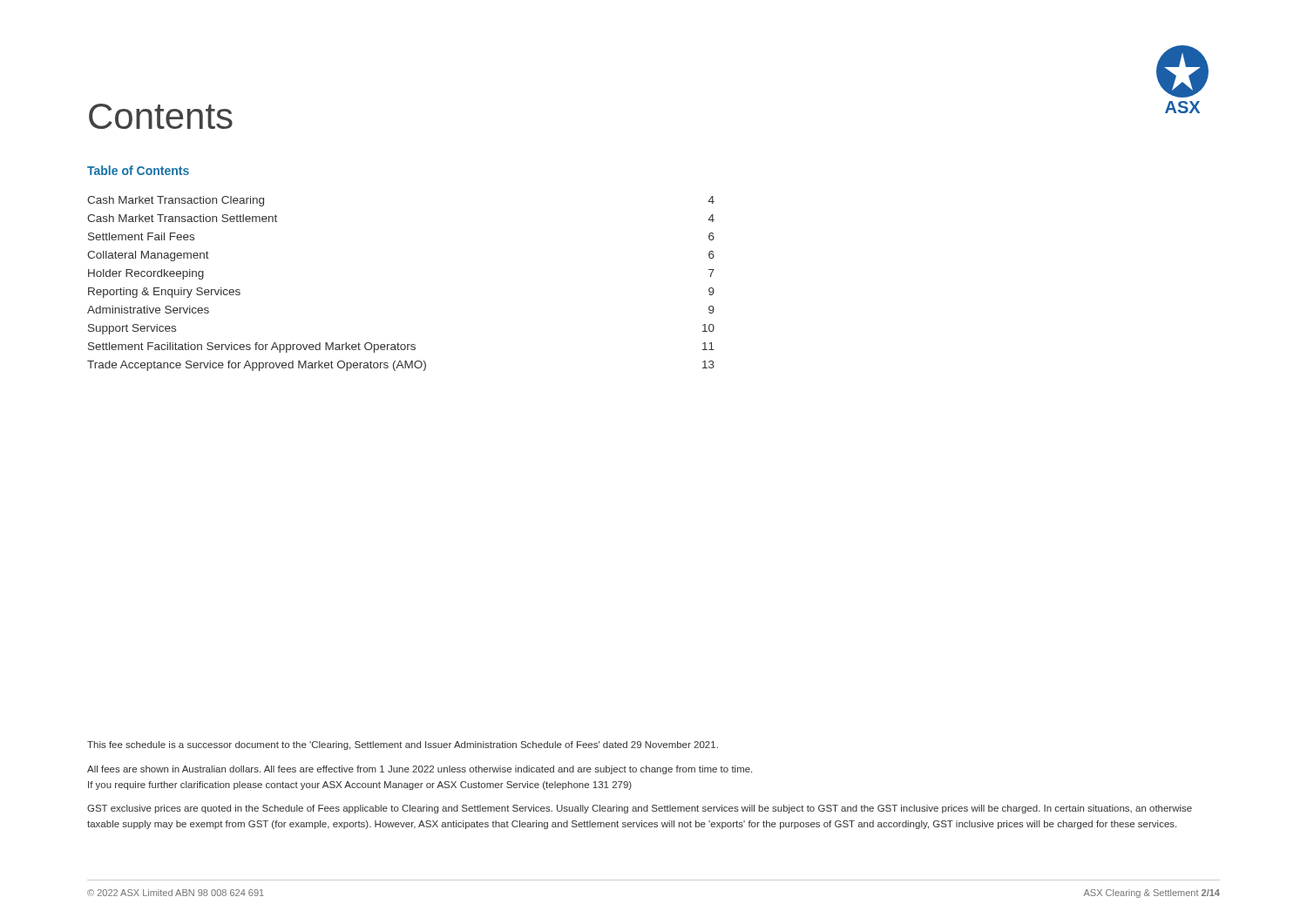Locate the text block with the text "All fees are shown in Australian dollars."
The height and width of the screenshot is (924, 1307).
coord(420,776)
